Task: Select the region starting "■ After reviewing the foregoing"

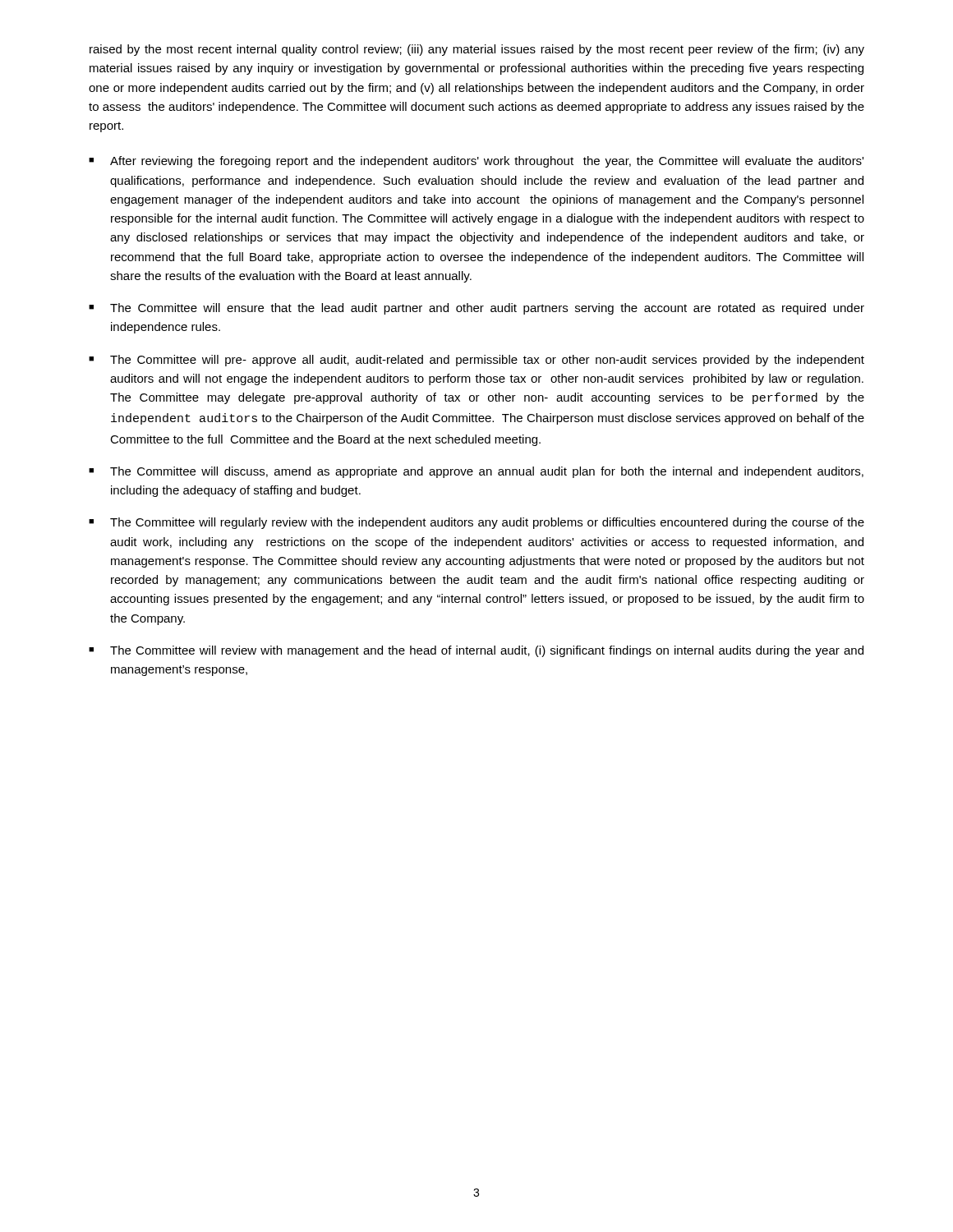Action: 476,218
